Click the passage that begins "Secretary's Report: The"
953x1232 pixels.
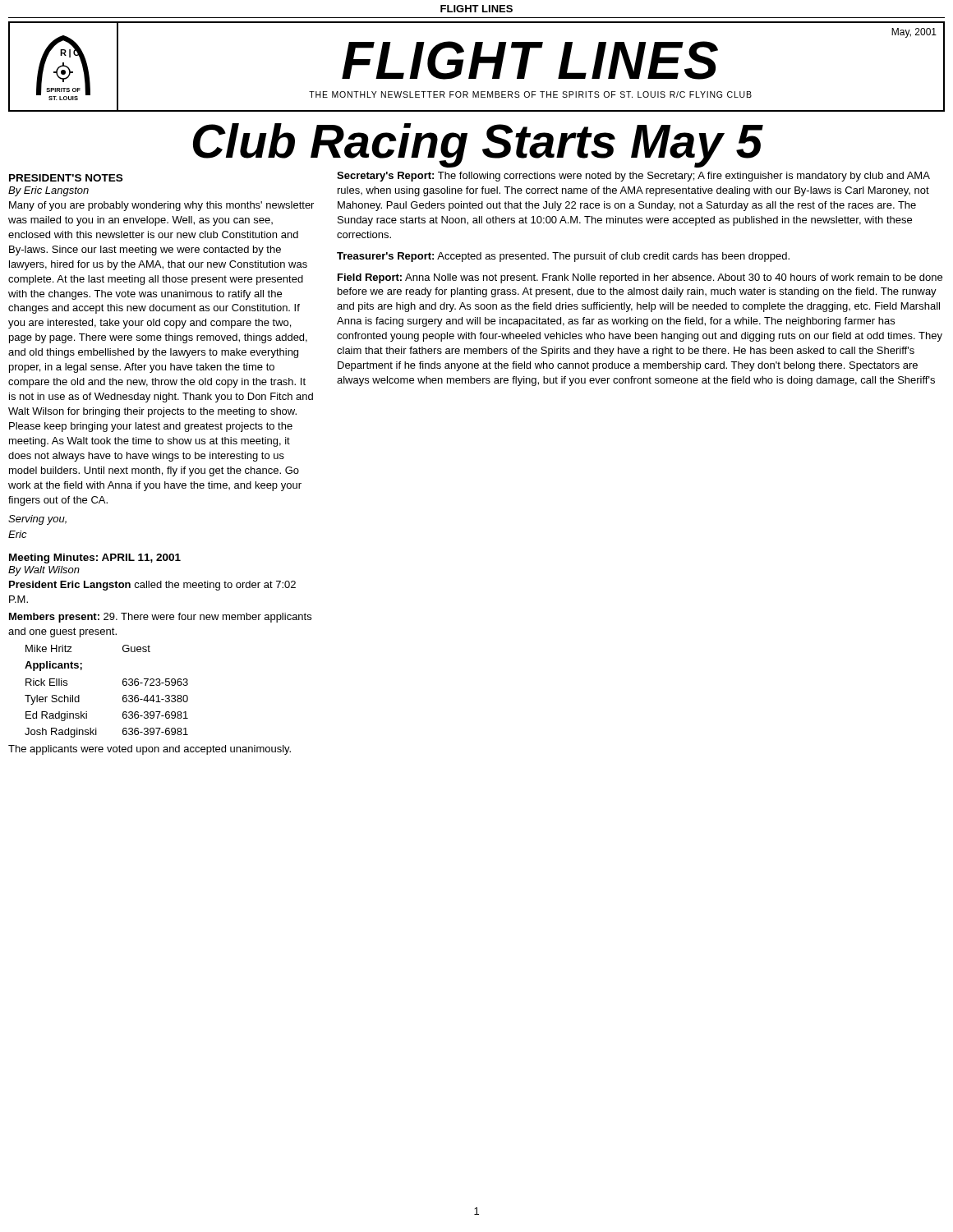[x=633, y=205]
